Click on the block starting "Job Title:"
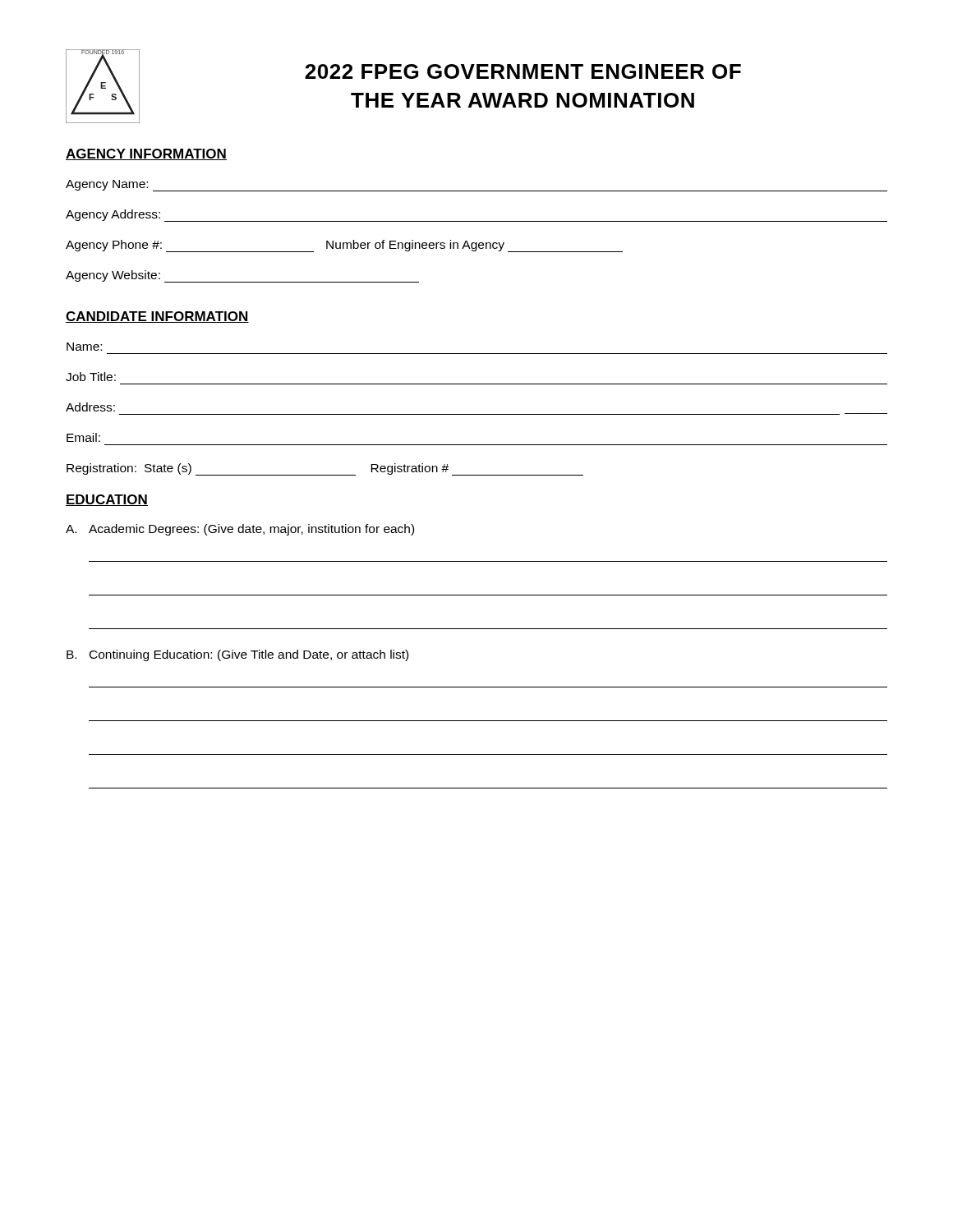The image size is (953, 1232). [x=476, y=377]
